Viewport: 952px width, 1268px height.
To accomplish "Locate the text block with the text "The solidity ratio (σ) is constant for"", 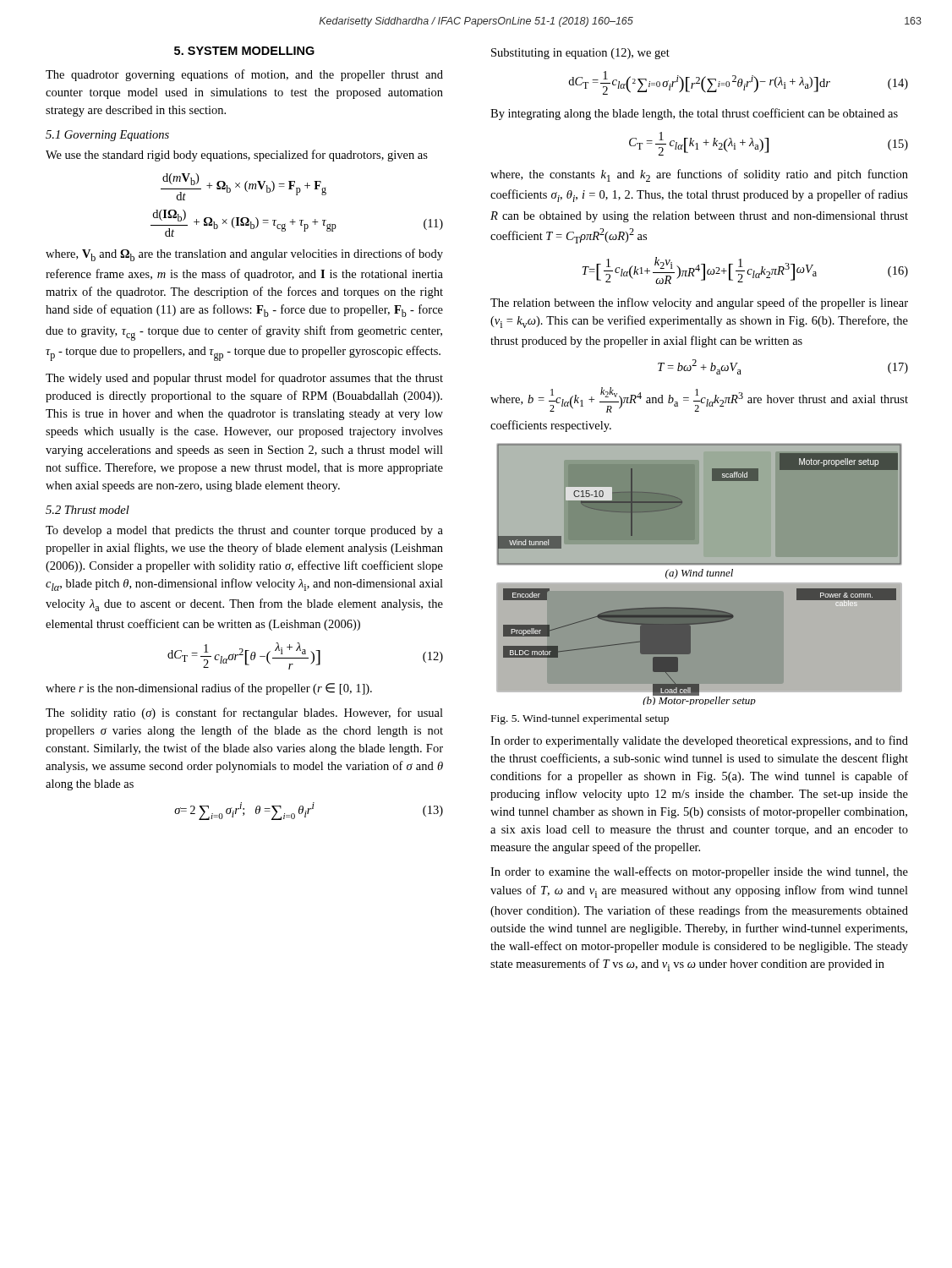I will coord(244,749).
